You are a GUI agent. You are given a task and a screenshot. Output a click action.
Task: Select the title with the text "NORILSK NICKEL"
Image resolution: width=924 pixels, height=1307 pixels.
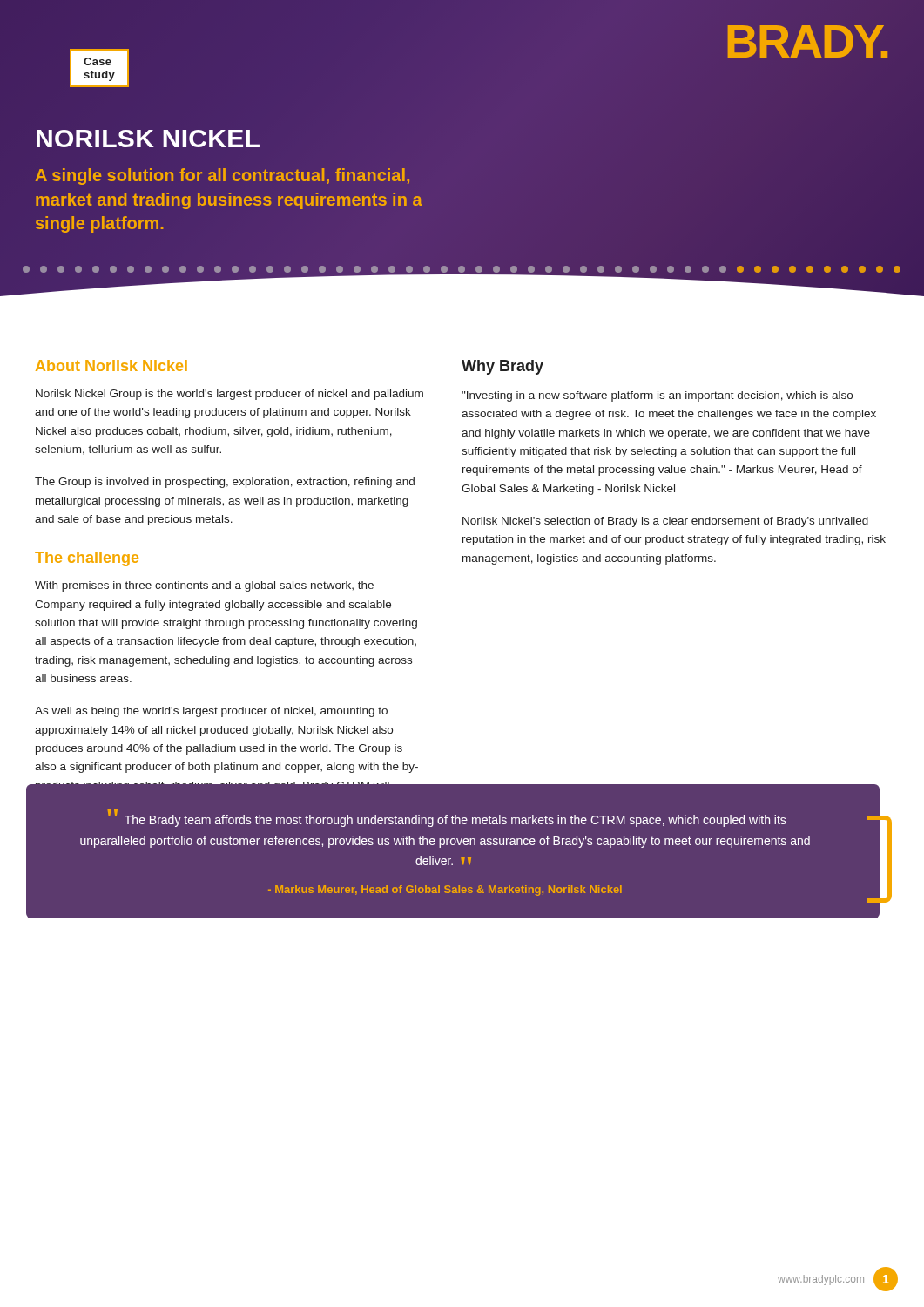click(x=148, y=138)
